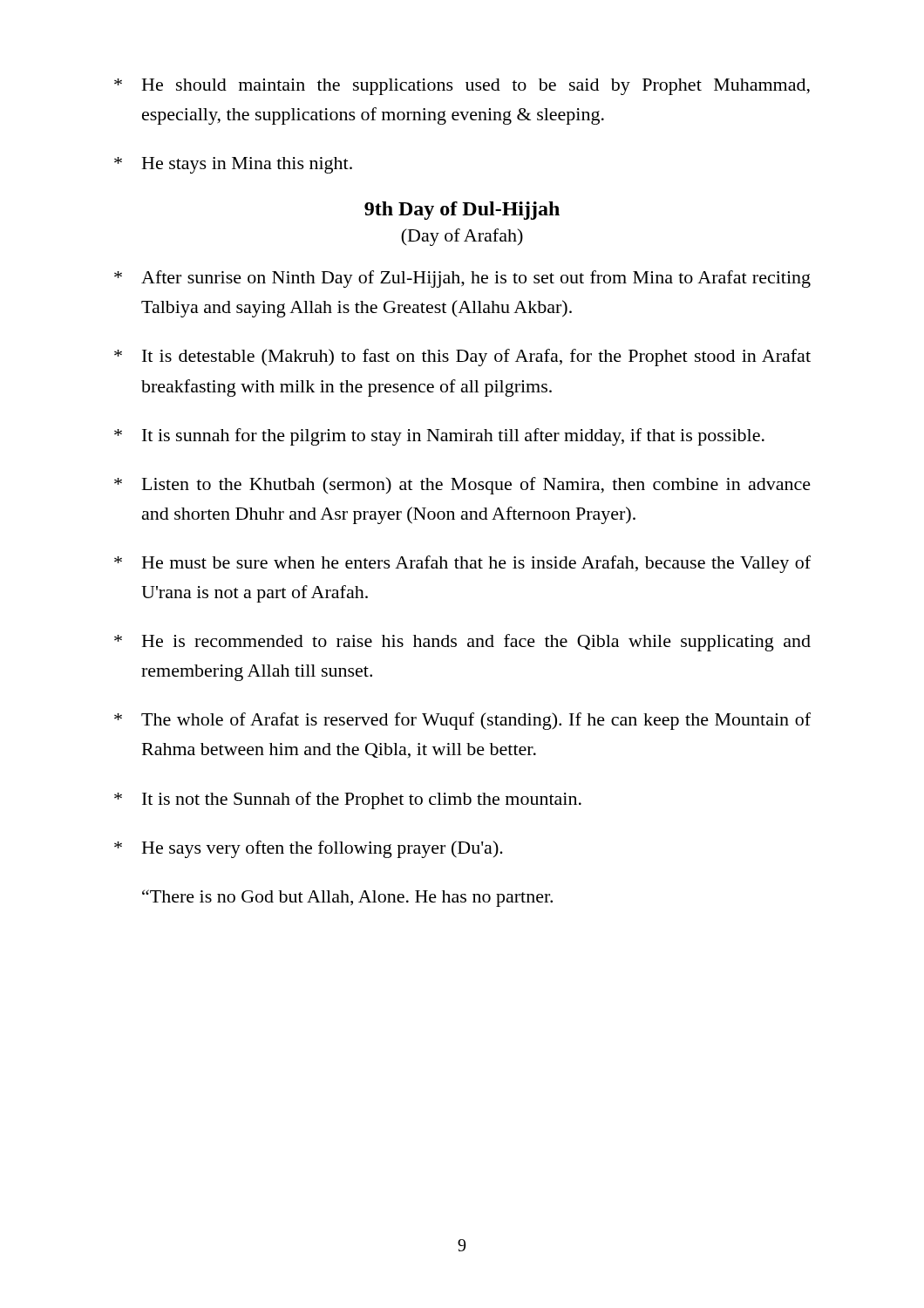Image resolution: width=924 pixels, height=1308 pixels.
Task: Locate the text "* He stays in Mina this night."
Action: (x=233, y=165)
